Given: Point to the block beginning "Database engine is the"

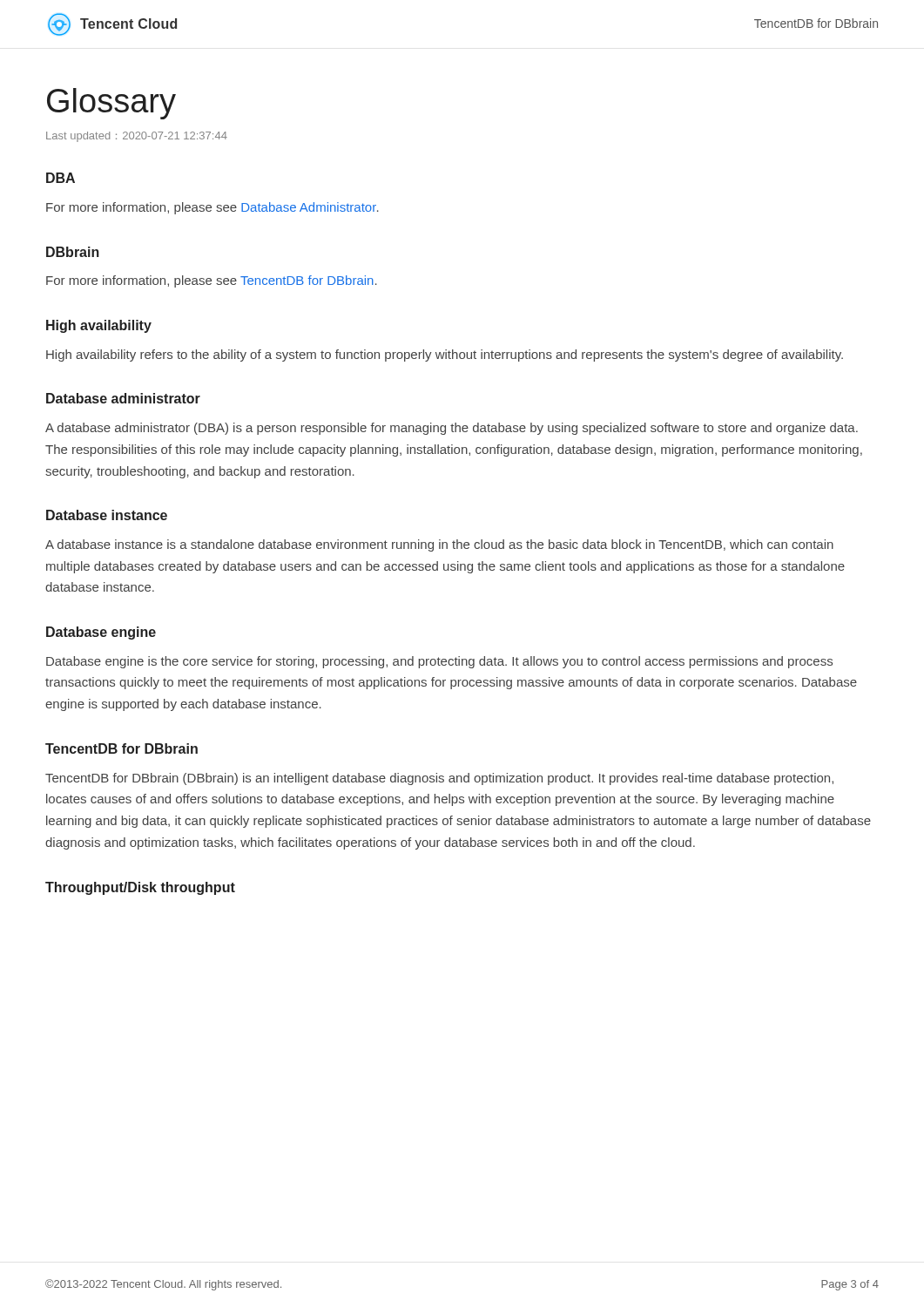Looking at the screenshot, I should coord(462,683).
